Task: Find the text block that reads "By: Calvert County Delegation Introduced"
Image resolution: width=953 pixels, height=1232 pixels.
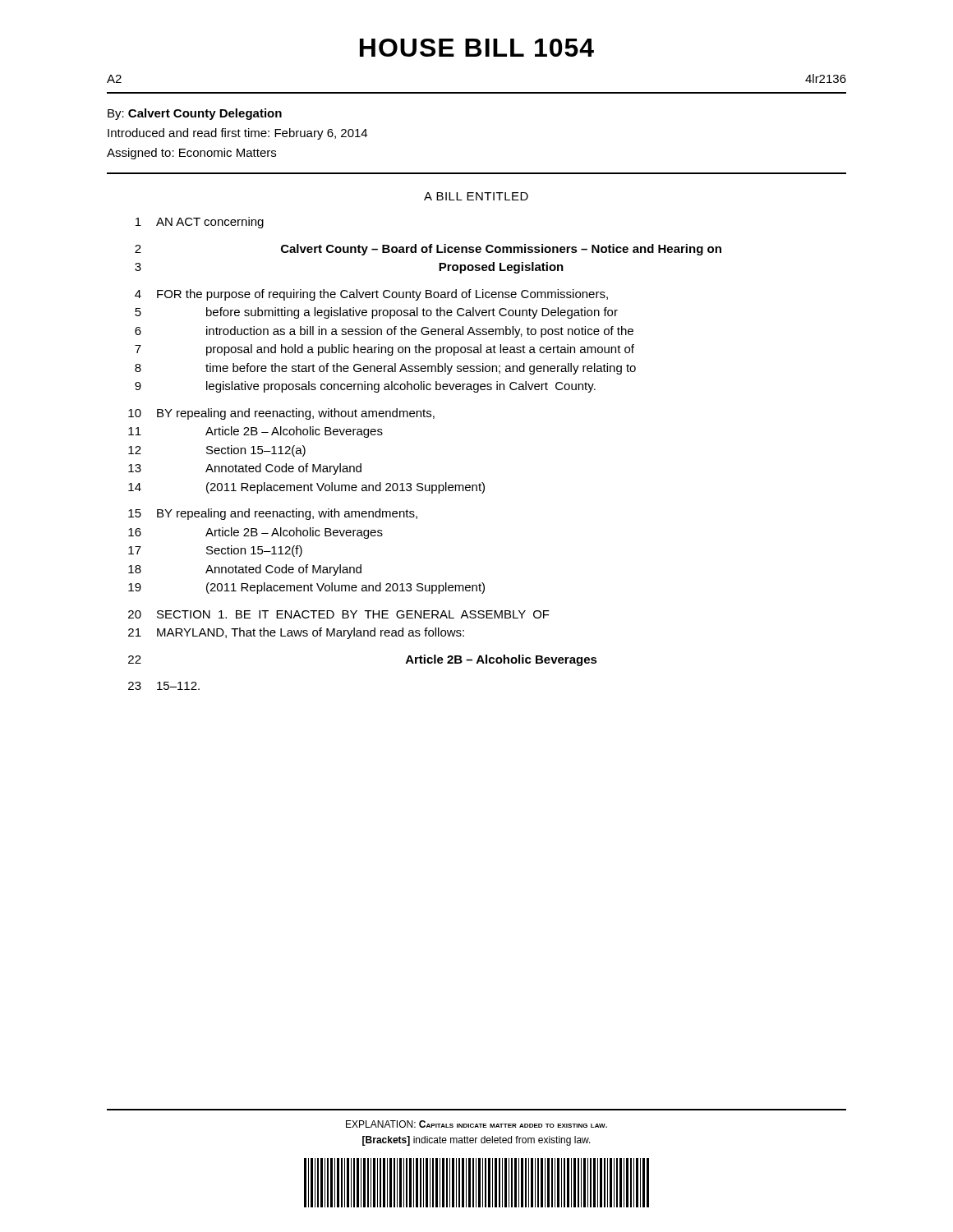Action: coord(237,133)
